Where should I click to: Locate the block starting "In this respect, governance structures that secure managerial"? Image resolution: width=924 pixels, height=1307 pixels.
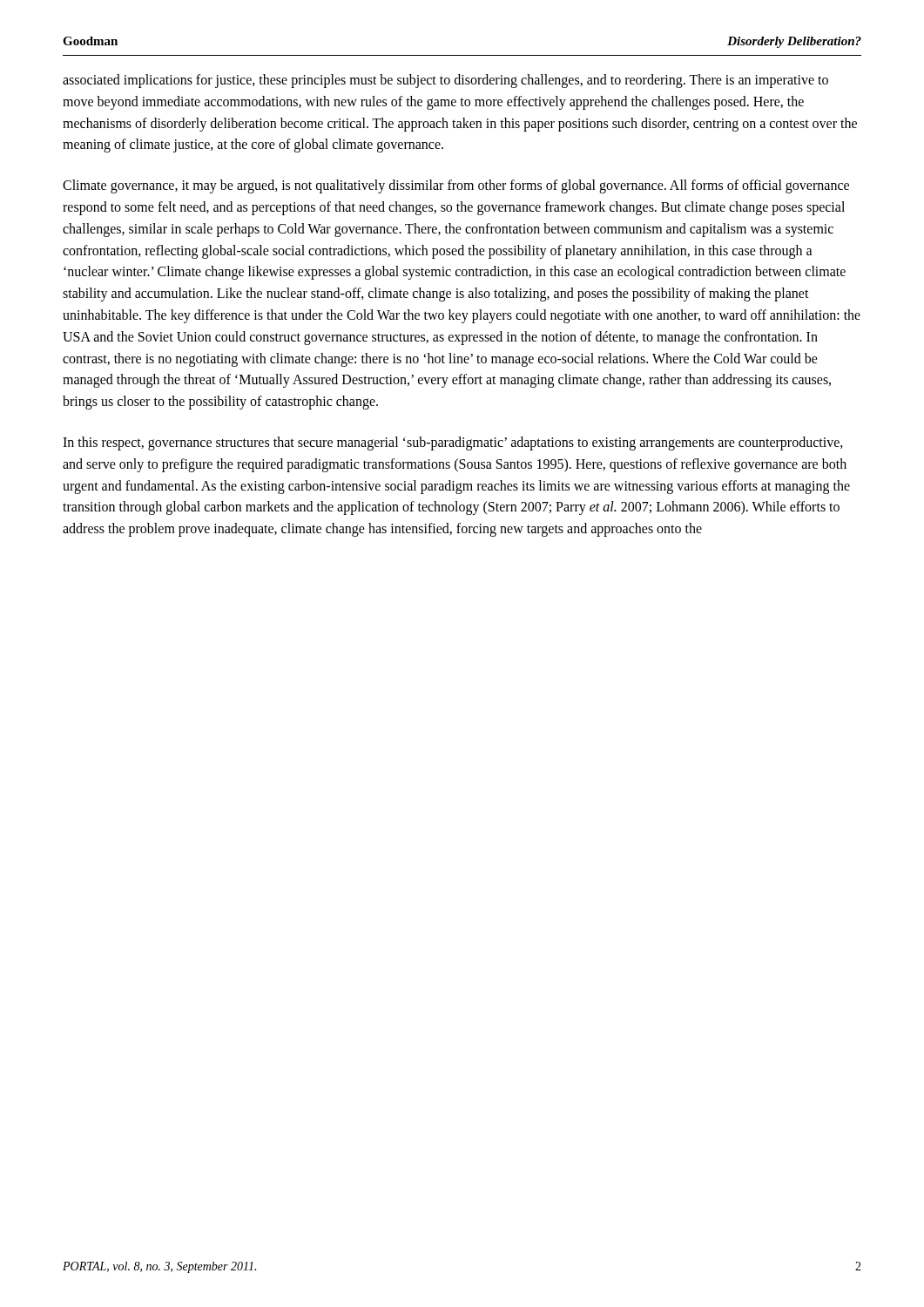pos(456,485)
